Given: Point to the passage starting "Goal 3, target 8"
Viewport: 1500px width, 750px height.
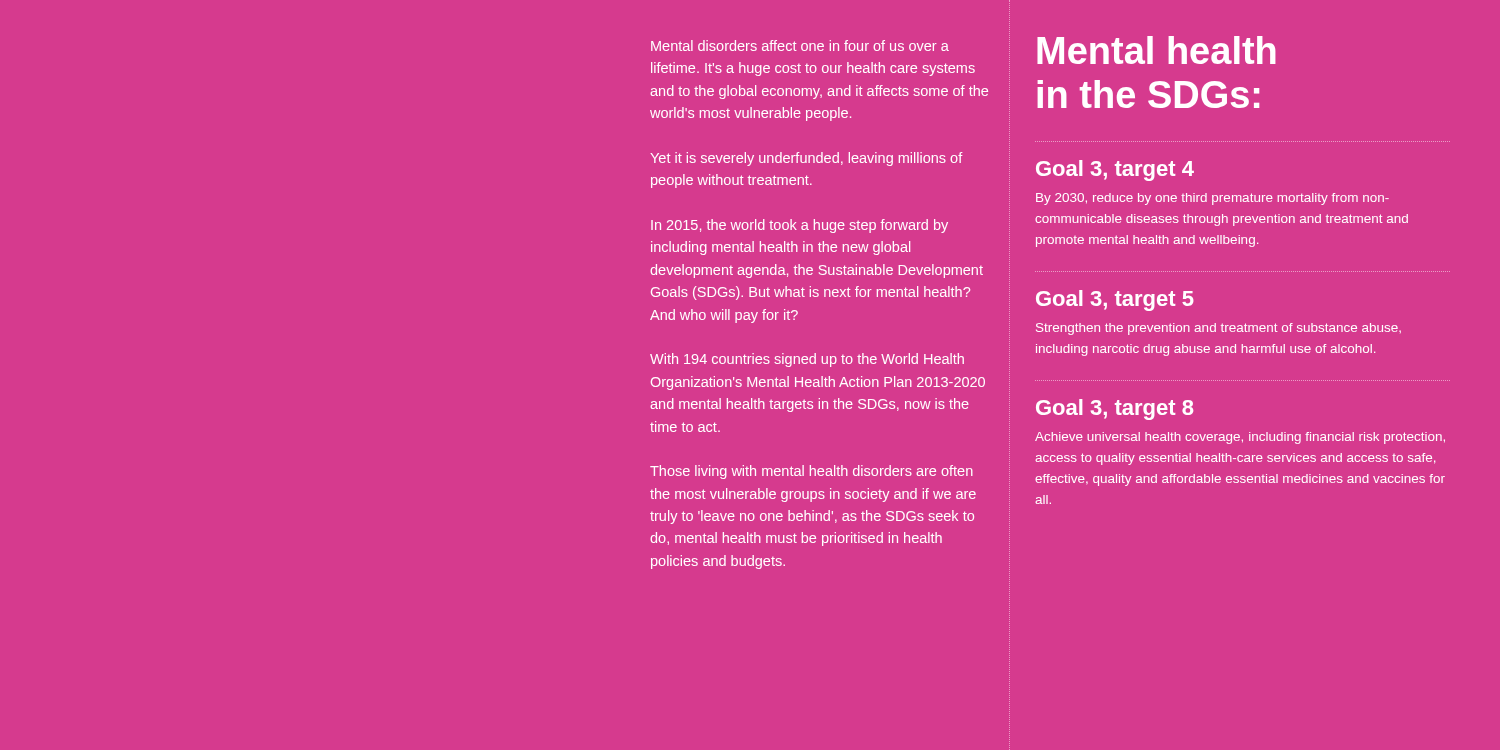Looking at the screenshot, I should pyautogui.click(x=1114, y=407).
